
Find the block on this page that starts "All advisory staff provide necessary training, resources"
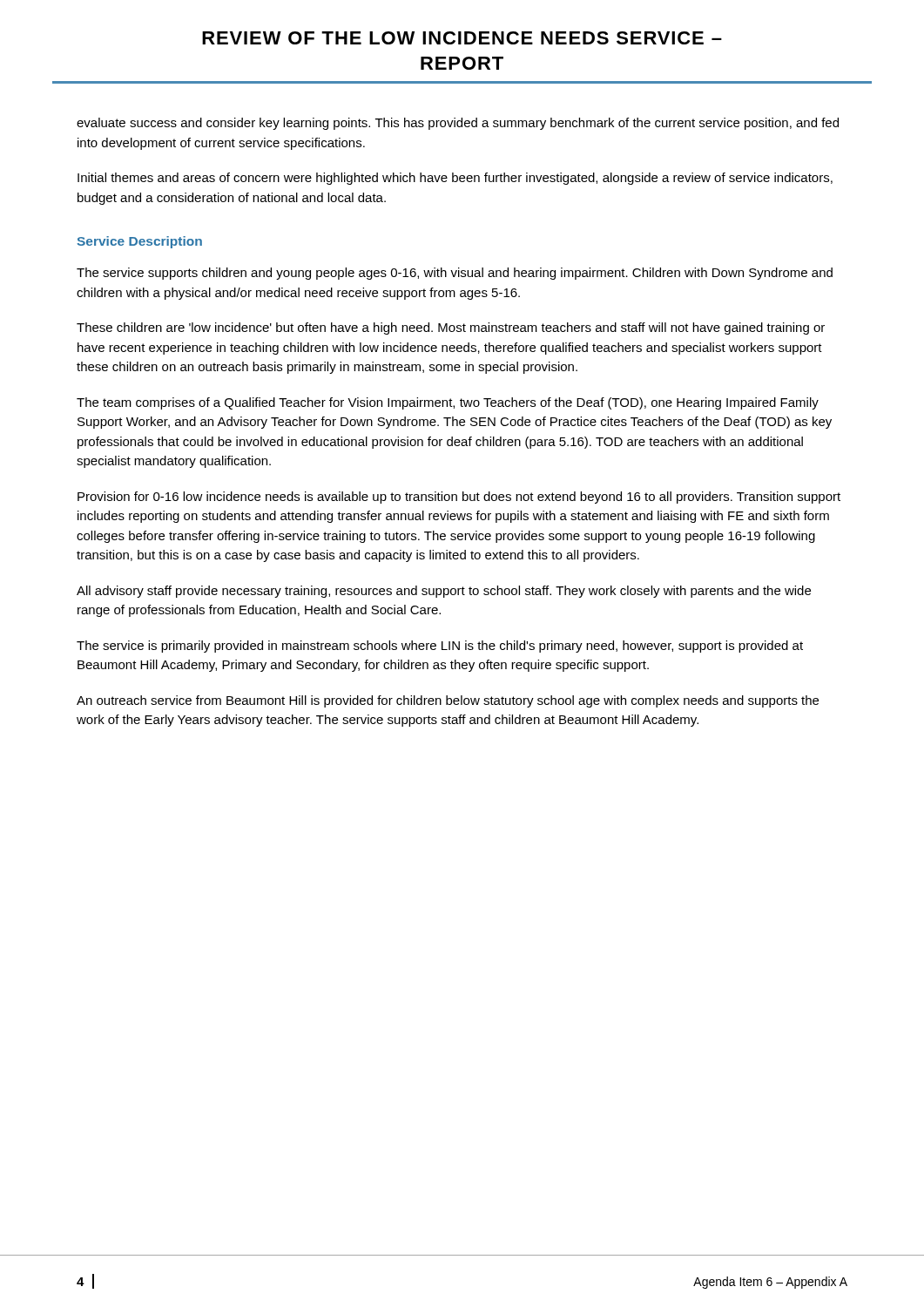pyautogui.click(x=444, y=600)
